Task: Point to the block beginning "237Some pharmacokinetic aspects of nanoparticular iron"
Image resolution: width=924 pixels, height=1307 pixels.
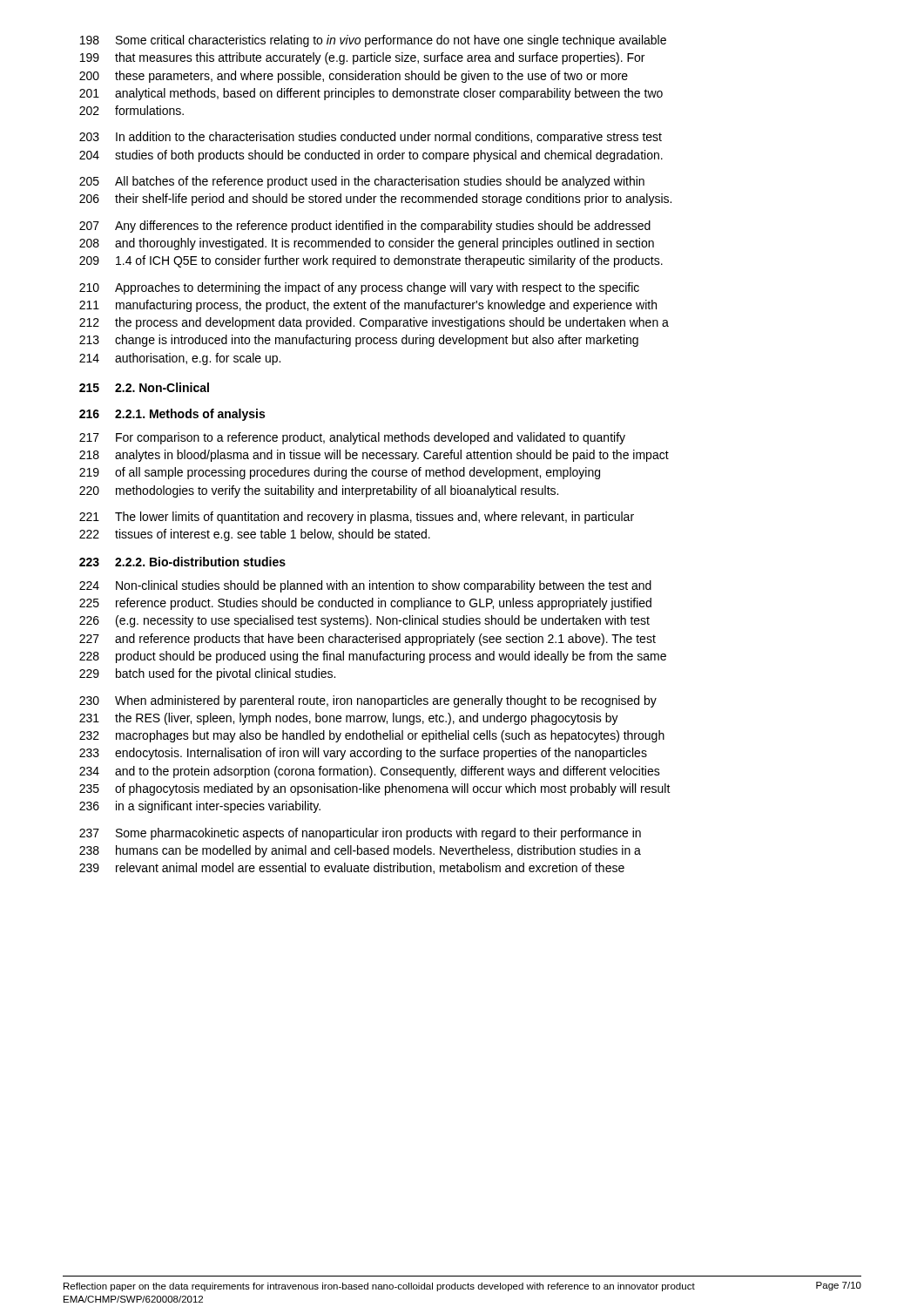Action: tap(462, 850)
